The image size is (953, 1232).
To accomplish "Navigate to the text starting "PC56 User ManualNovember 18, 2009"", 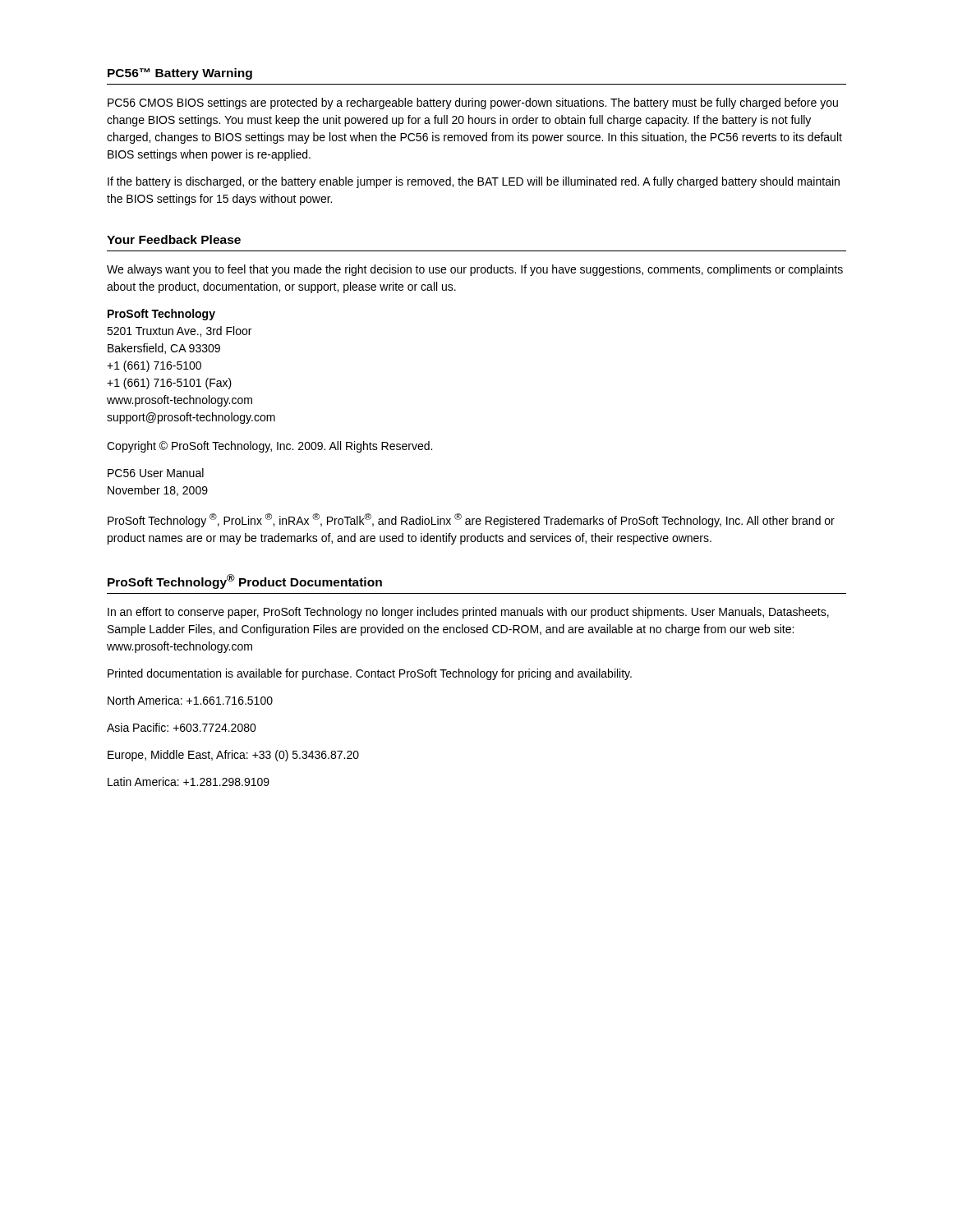I will point(156,473).
